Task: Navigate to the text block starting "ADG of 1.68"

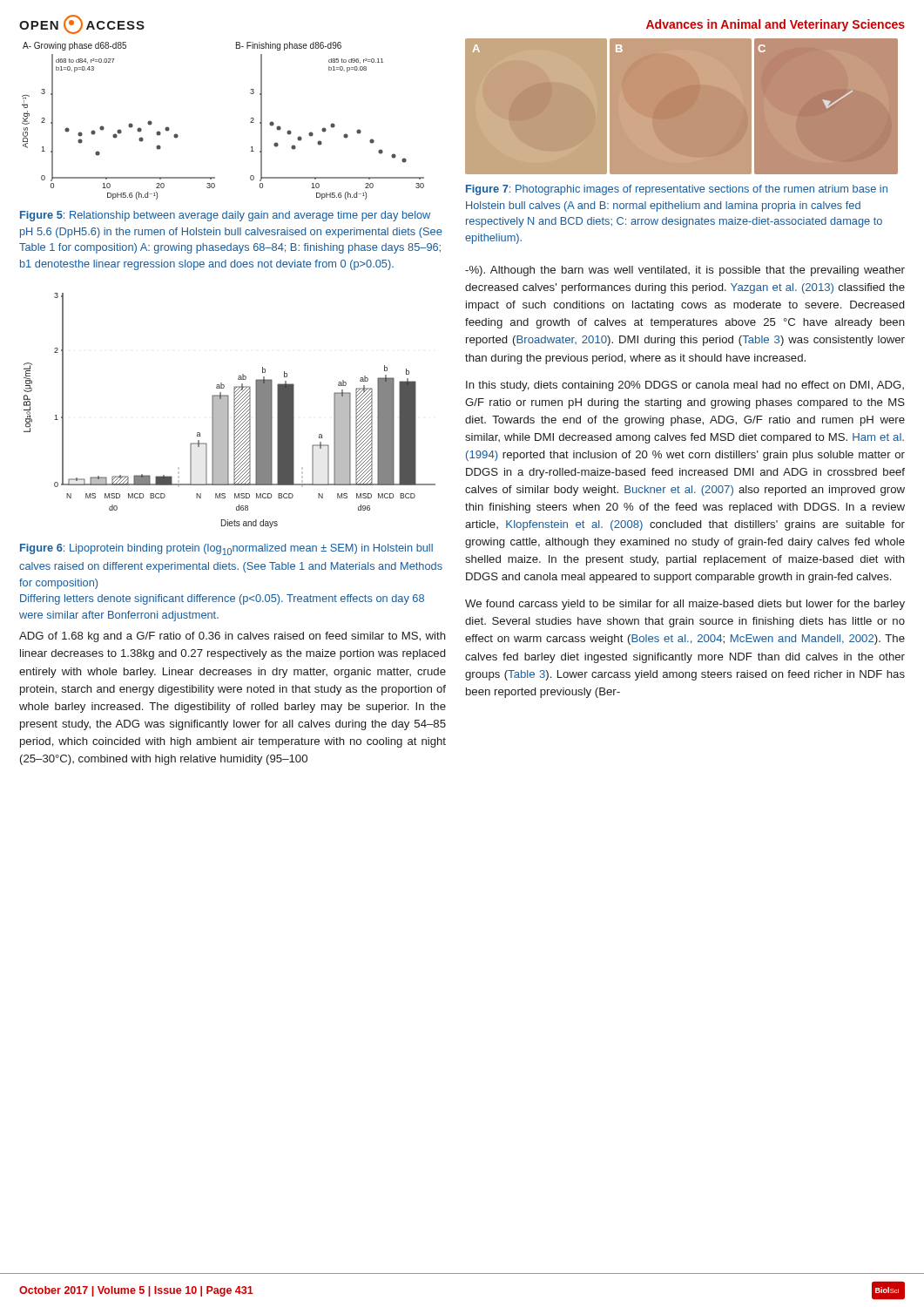Action: point(233,697)
